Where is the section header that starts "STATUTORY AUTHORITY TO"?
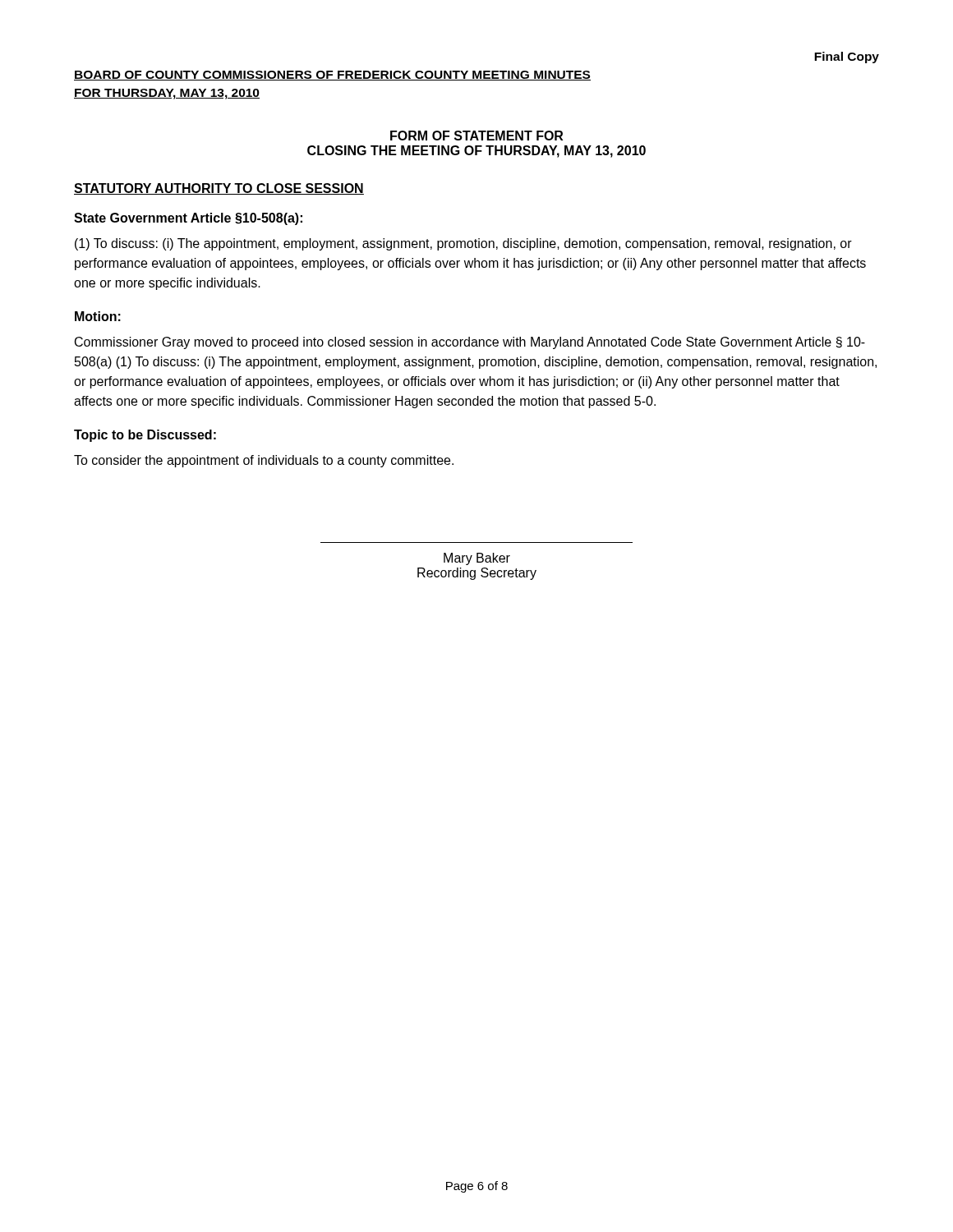Image resolution: width=953 pixels, height=1232 pixels. (x=219, y=188)
